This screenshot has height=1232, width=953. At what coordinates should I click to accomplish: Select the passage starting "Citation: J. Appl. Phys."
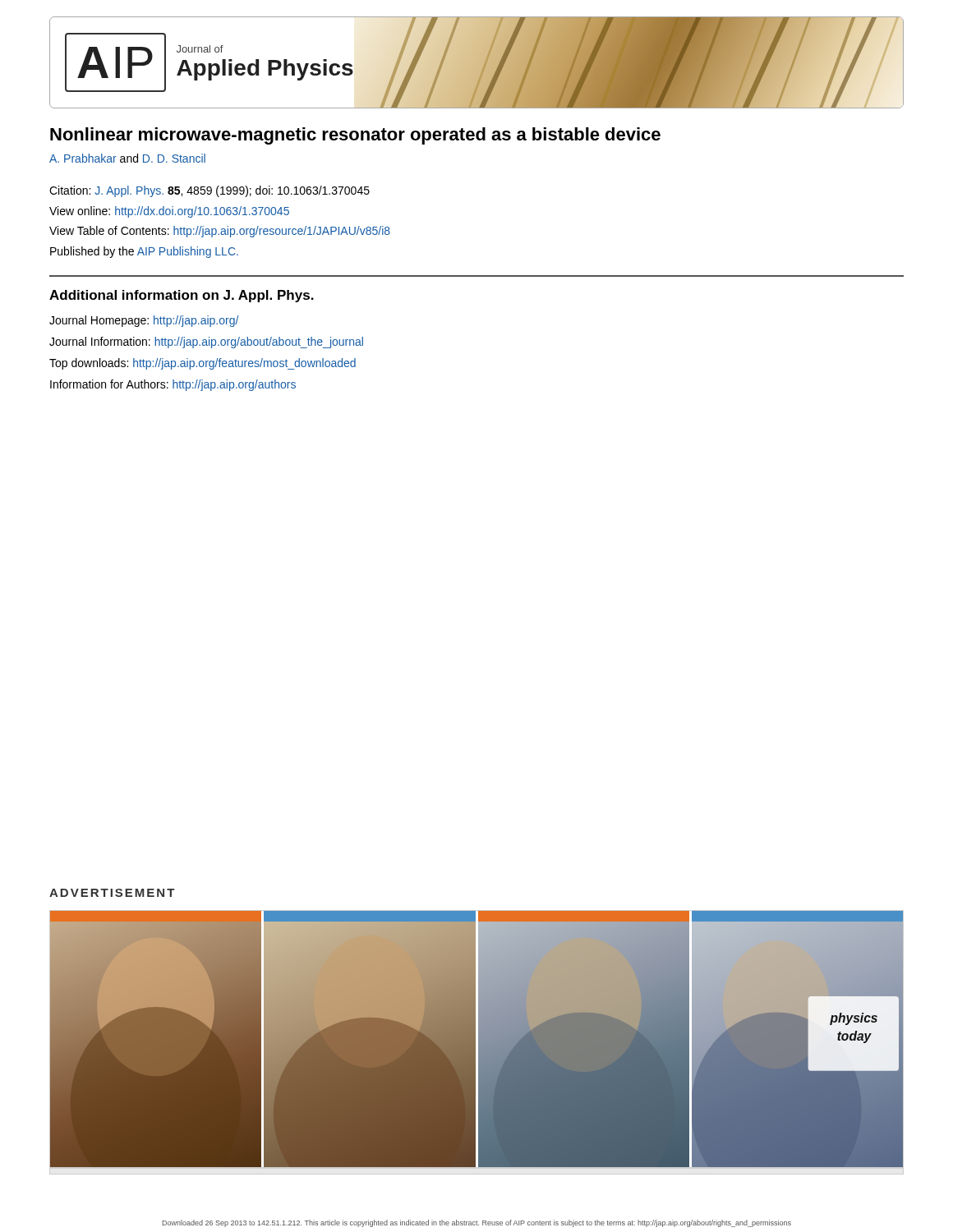click(x=209, y=191)
